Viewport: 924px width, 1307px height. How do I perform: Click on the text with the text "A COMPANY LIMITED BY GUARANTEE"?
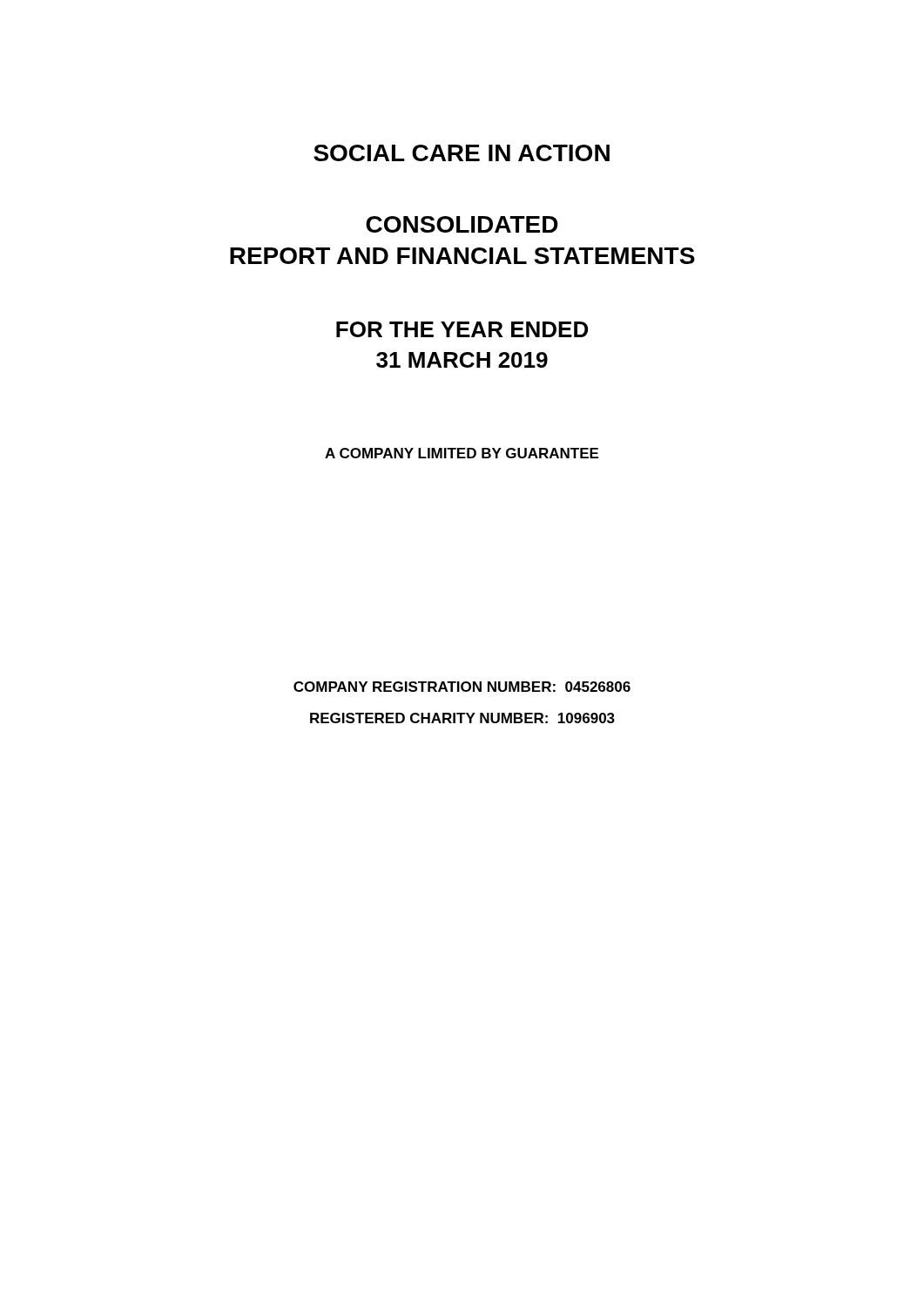pos(462,453)
